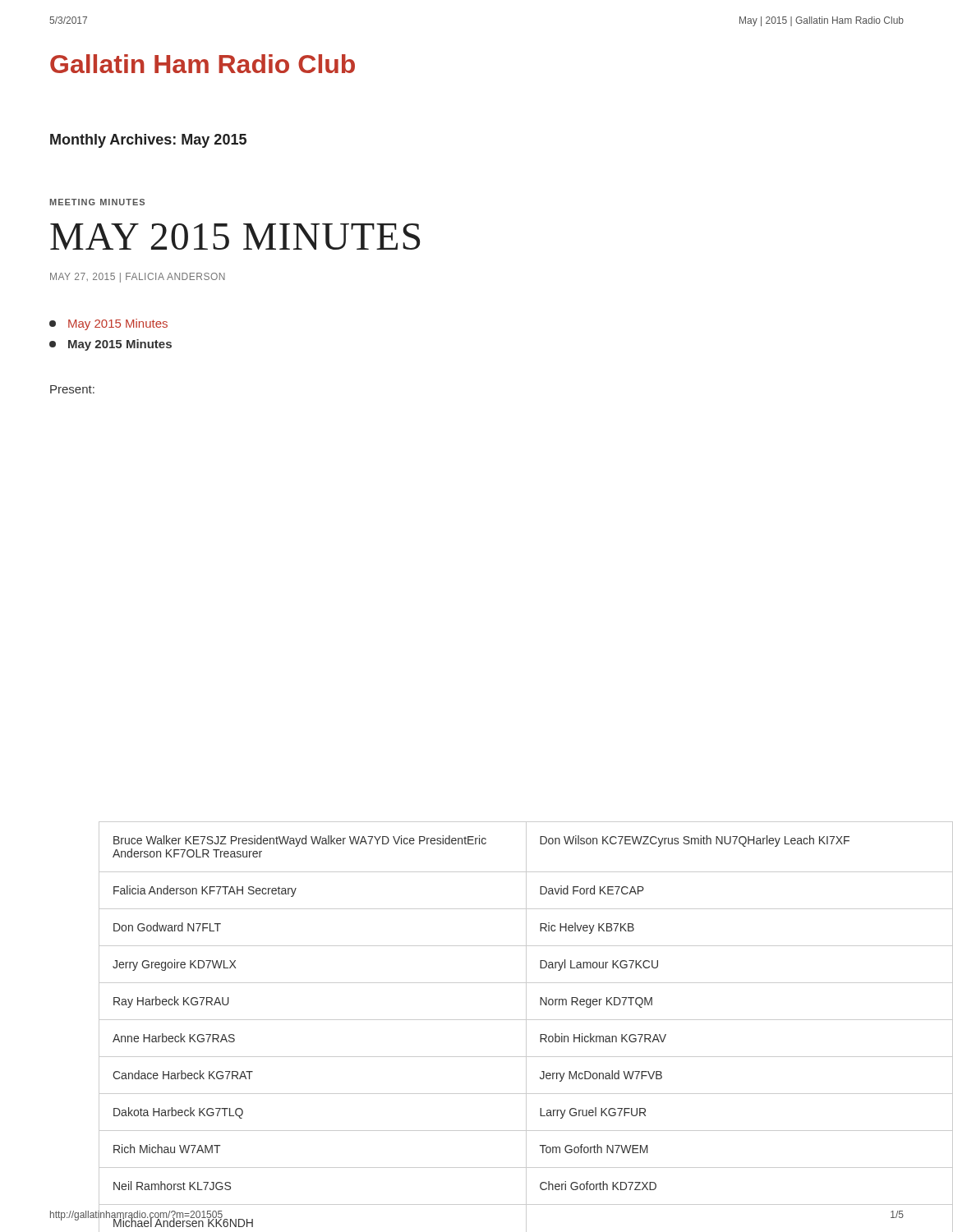
Task: Locate the section header containing "MEETING MINUTES"
Action: [x=98, y=202]
